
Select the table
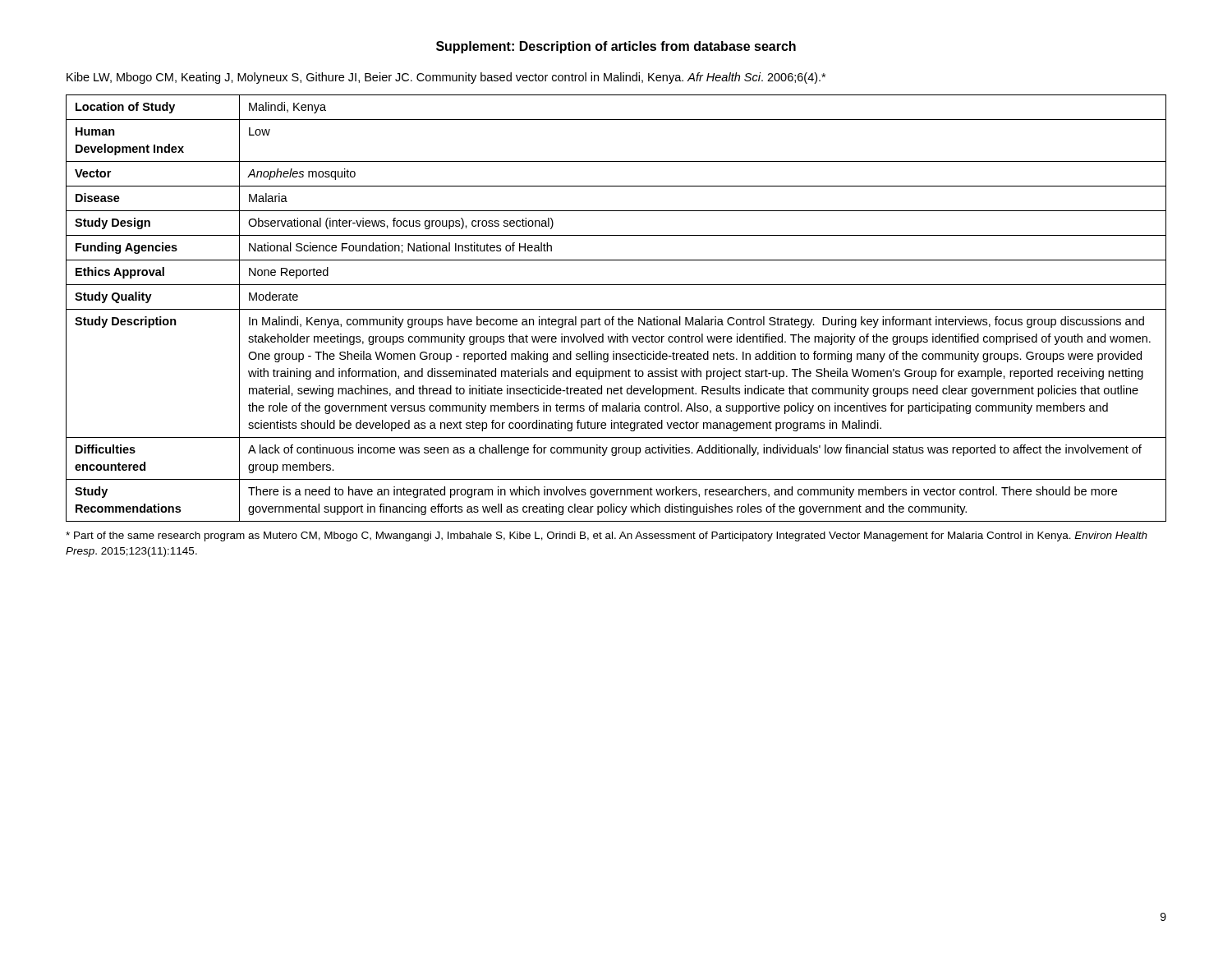coord(616,308)
